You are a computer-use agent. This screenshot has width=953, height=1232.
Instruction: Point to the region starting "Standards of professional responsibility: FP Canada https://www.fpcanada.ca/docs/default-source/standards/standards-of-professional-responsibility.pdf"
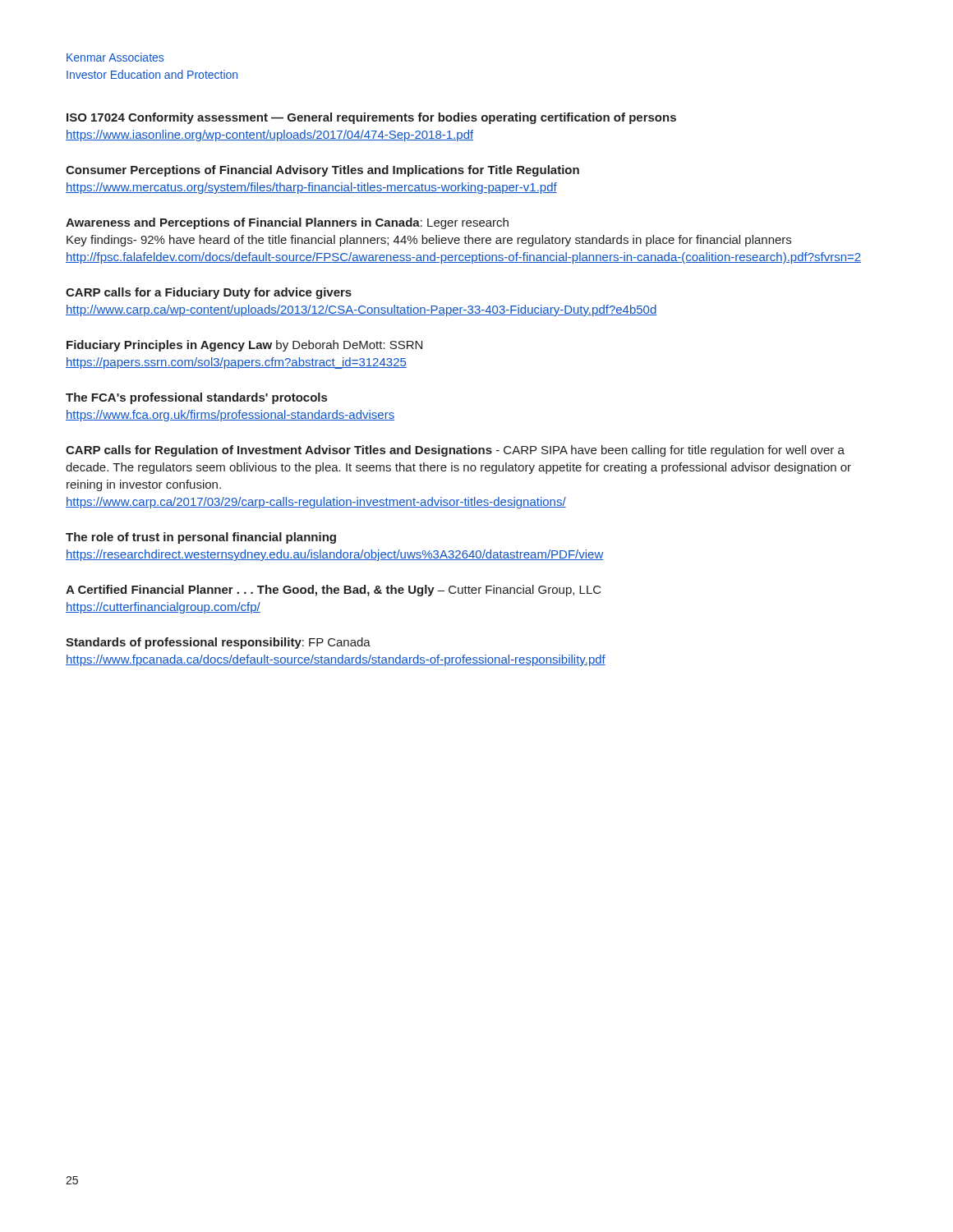468,650
